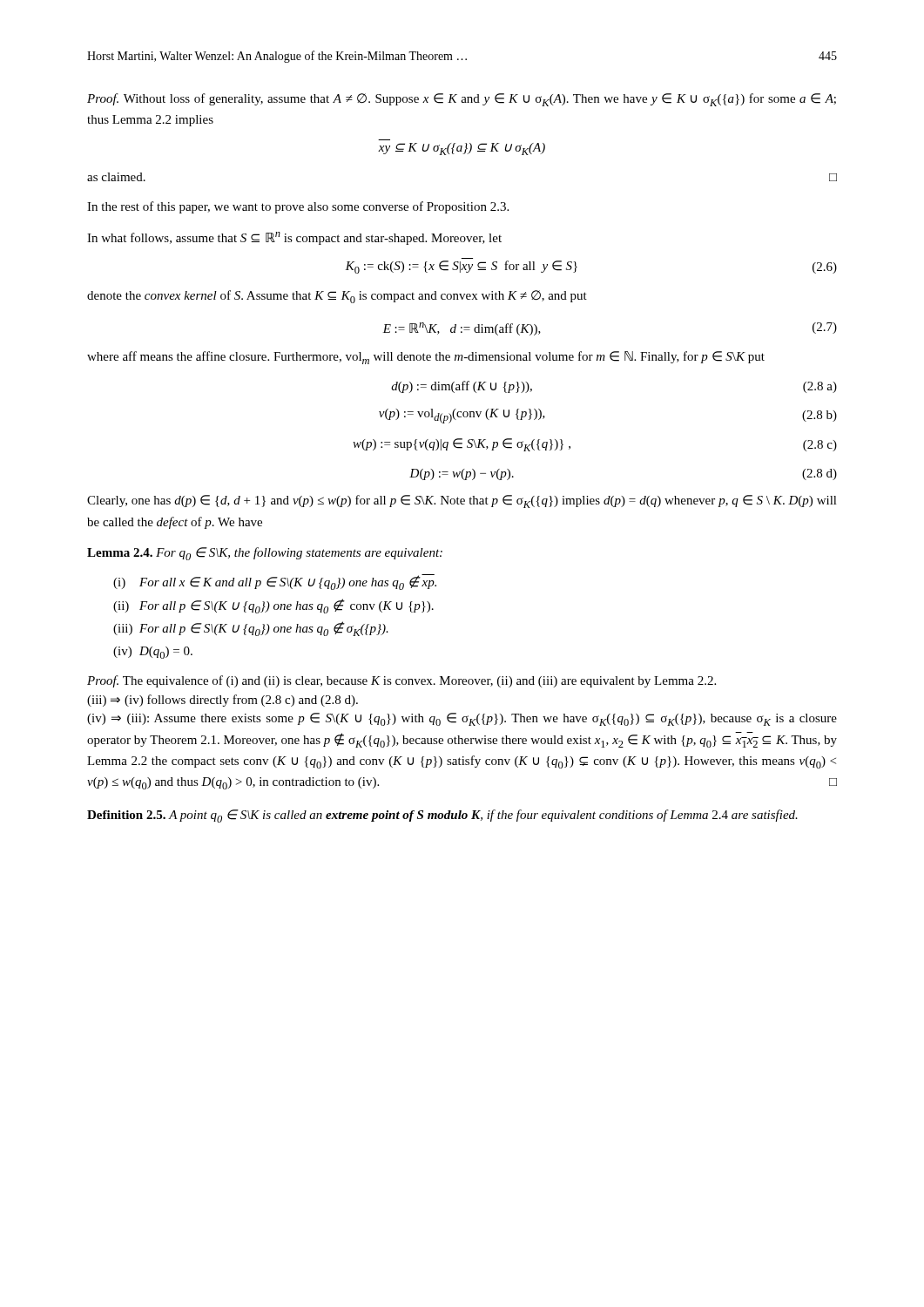
Task: Navigate to the element starting "(i) For all x ∈ K and all"
Action: pos(275,582)
